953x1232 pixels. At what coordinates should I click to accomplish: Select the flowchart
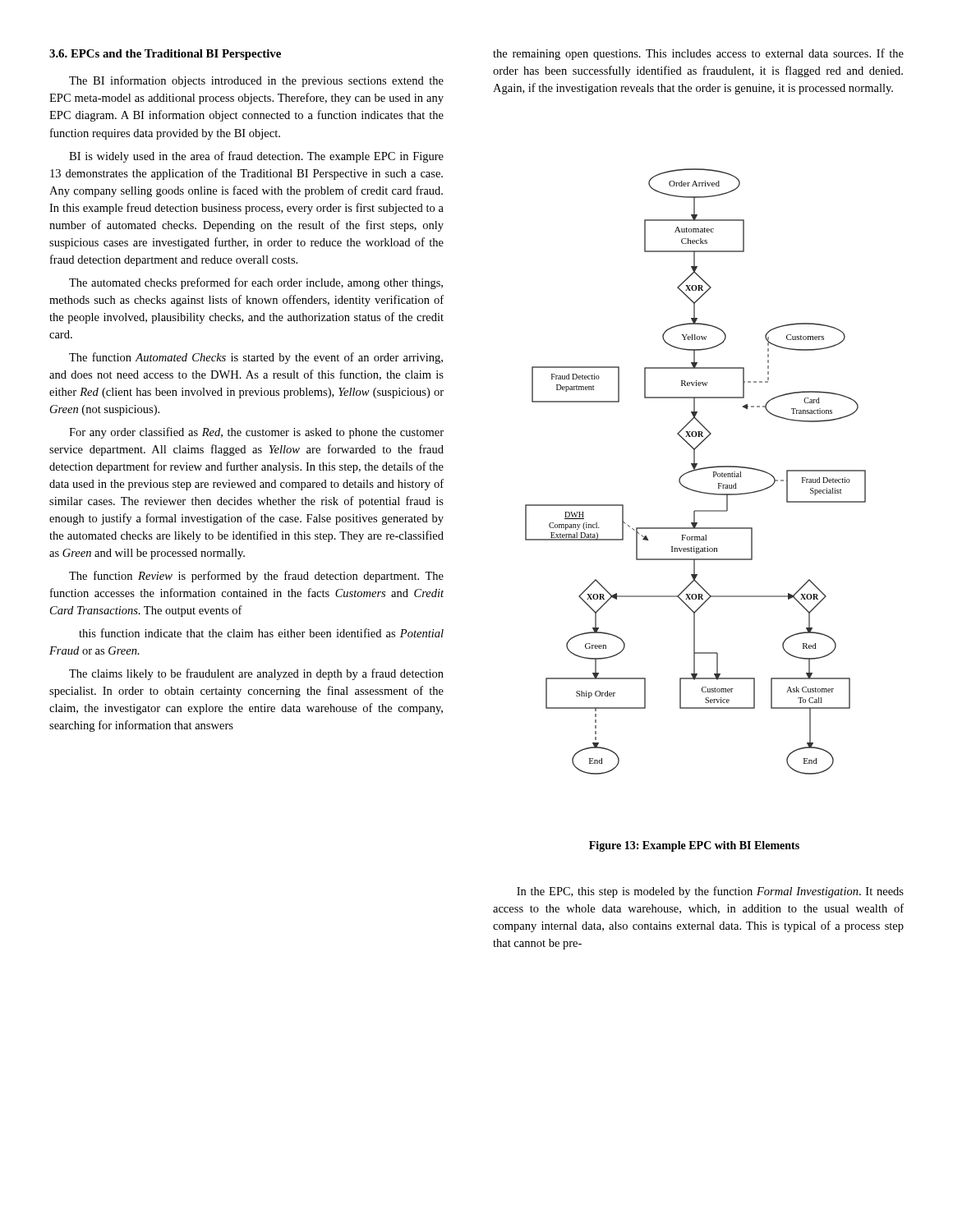point(694,499)
